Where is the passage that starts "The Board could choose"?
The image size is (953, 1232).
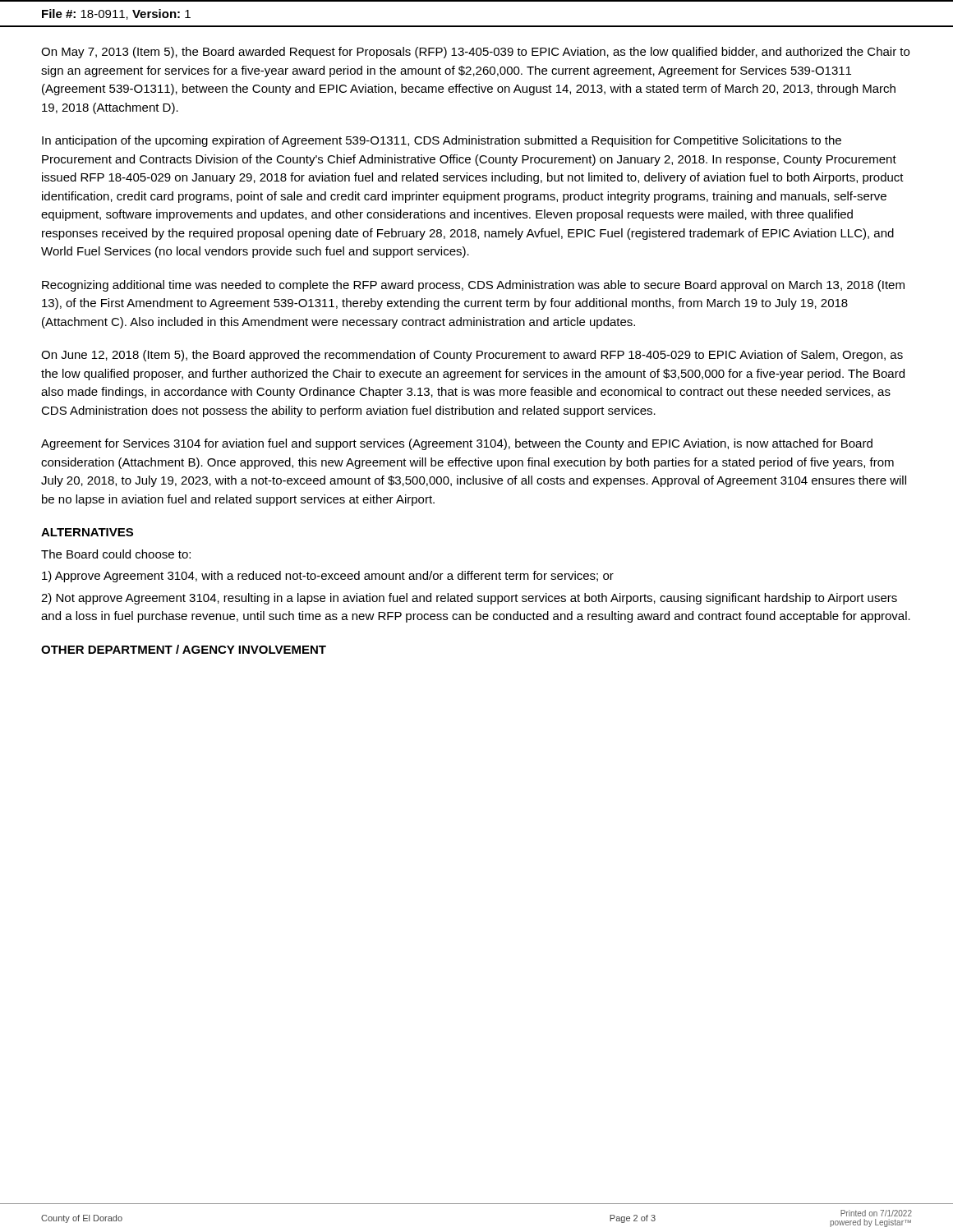(x=116, y=554)
